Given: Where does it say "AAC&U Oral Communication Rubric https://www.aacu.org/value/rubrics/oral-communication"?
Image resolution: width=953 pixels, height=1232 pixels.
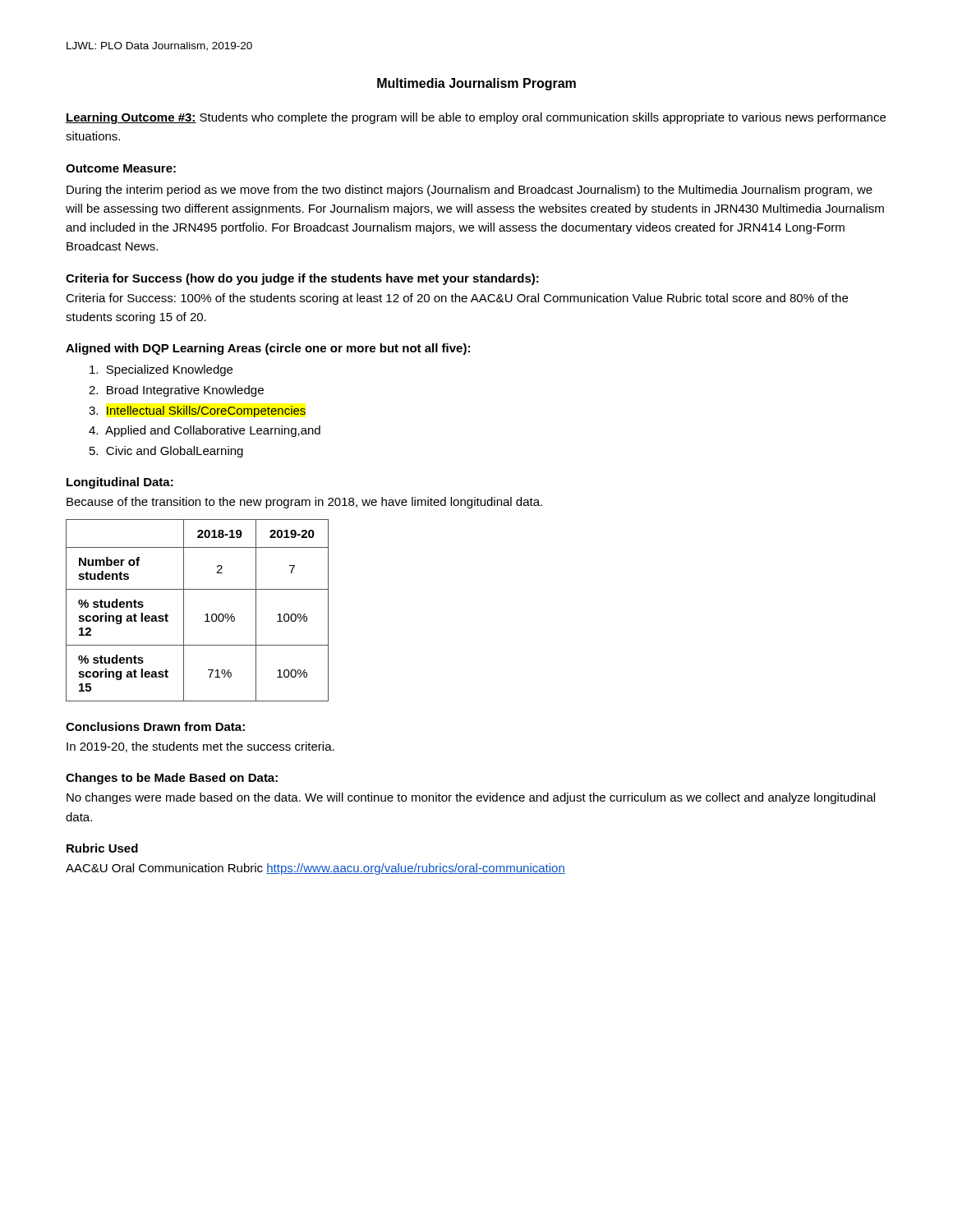Looking at the screenshot, I should click(x=315, y=868).
